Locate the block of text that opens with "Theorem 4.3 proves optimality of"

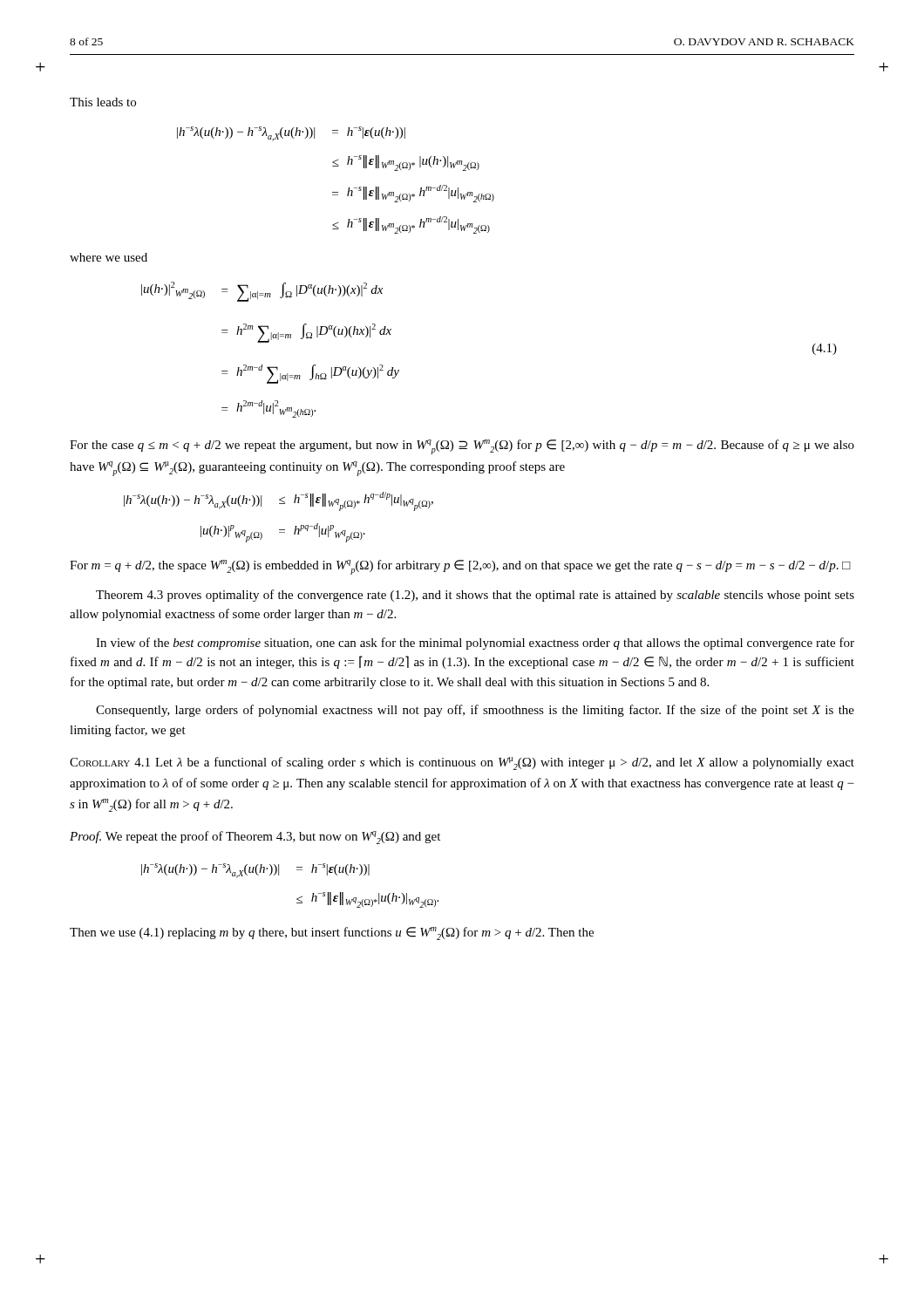(x=462, y=604)
